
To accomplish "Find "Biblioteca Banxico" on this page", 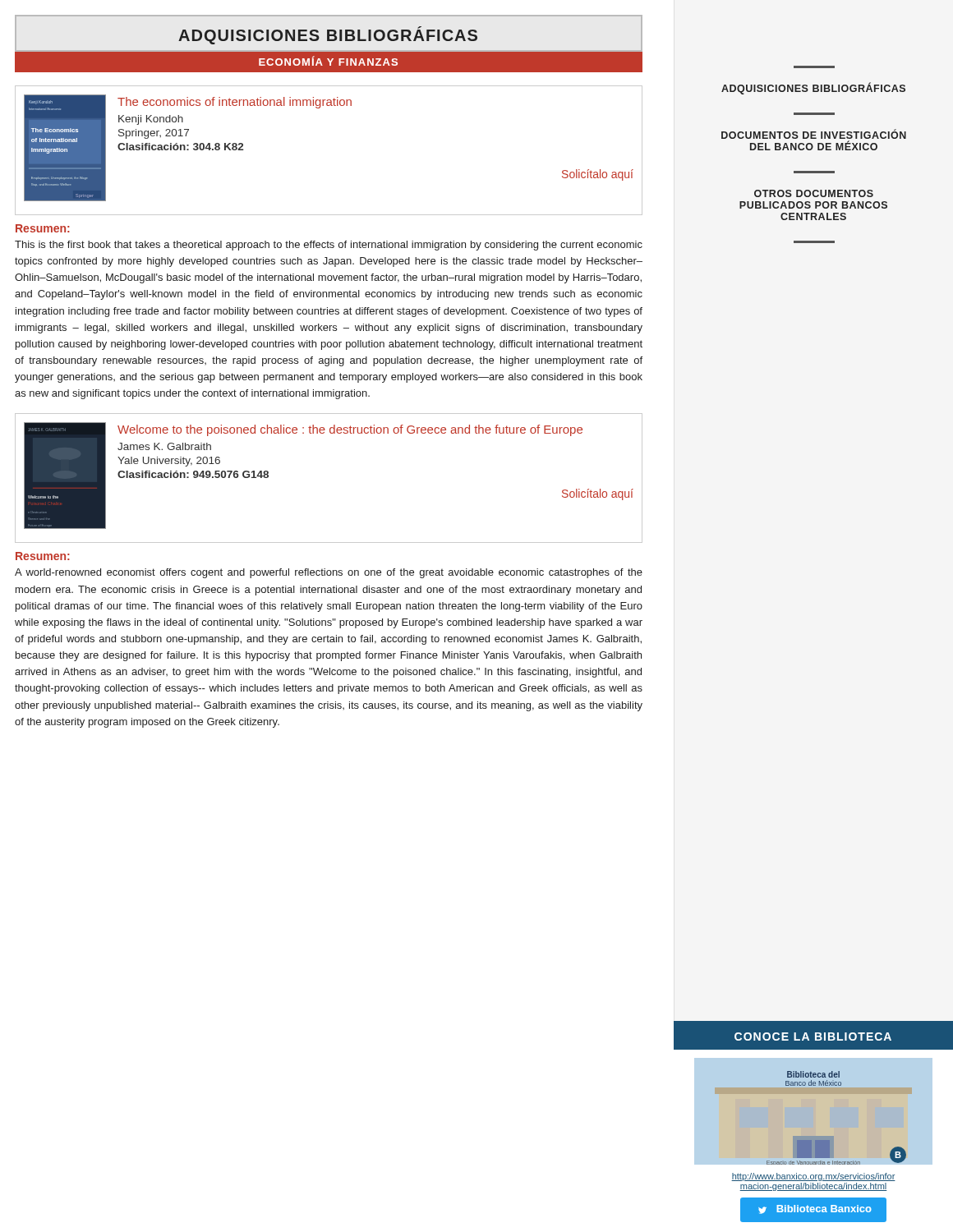I will (x=813, y=1210).
